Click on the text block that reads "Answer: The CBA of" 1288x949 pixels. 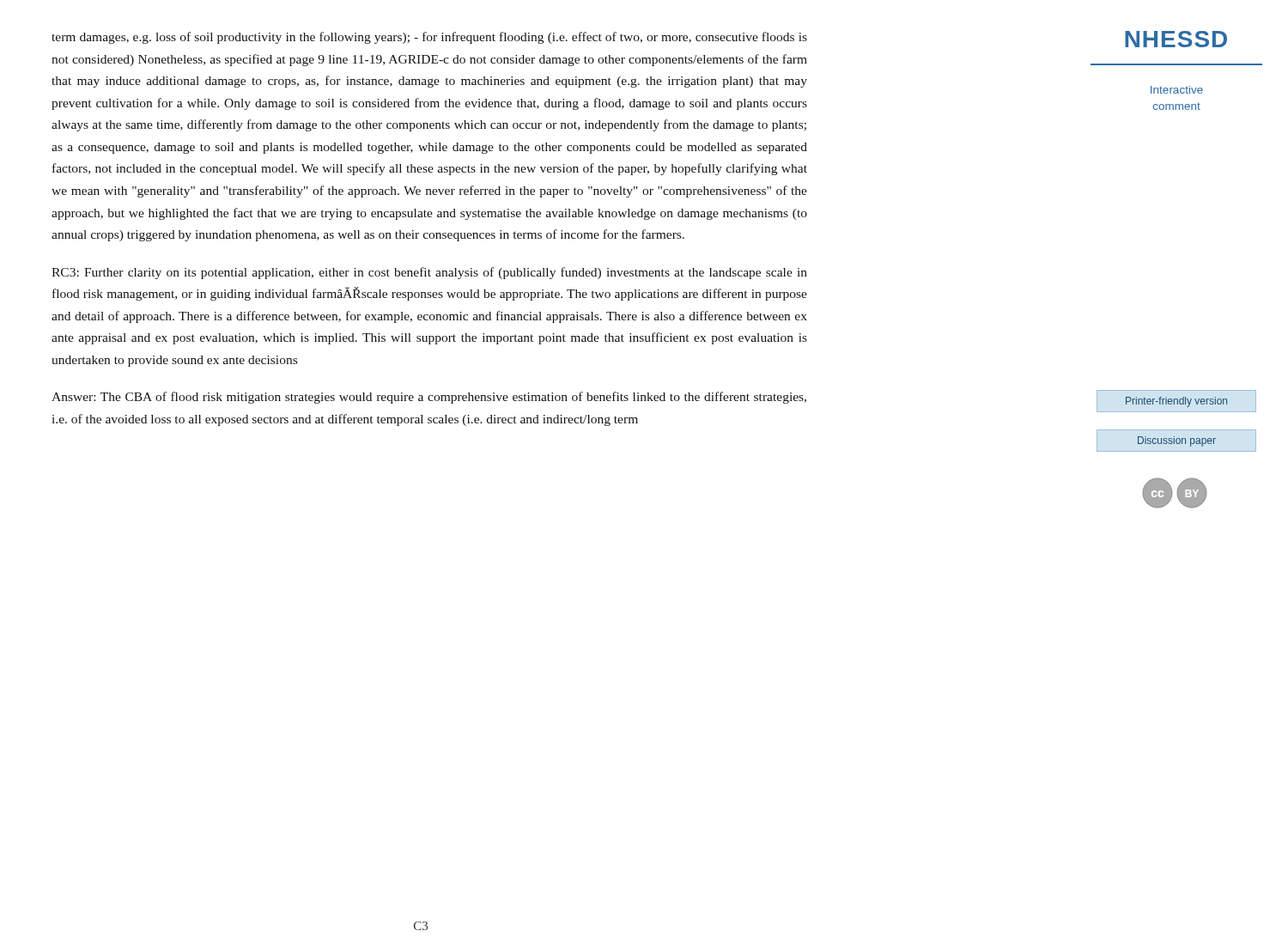point(429,408)
